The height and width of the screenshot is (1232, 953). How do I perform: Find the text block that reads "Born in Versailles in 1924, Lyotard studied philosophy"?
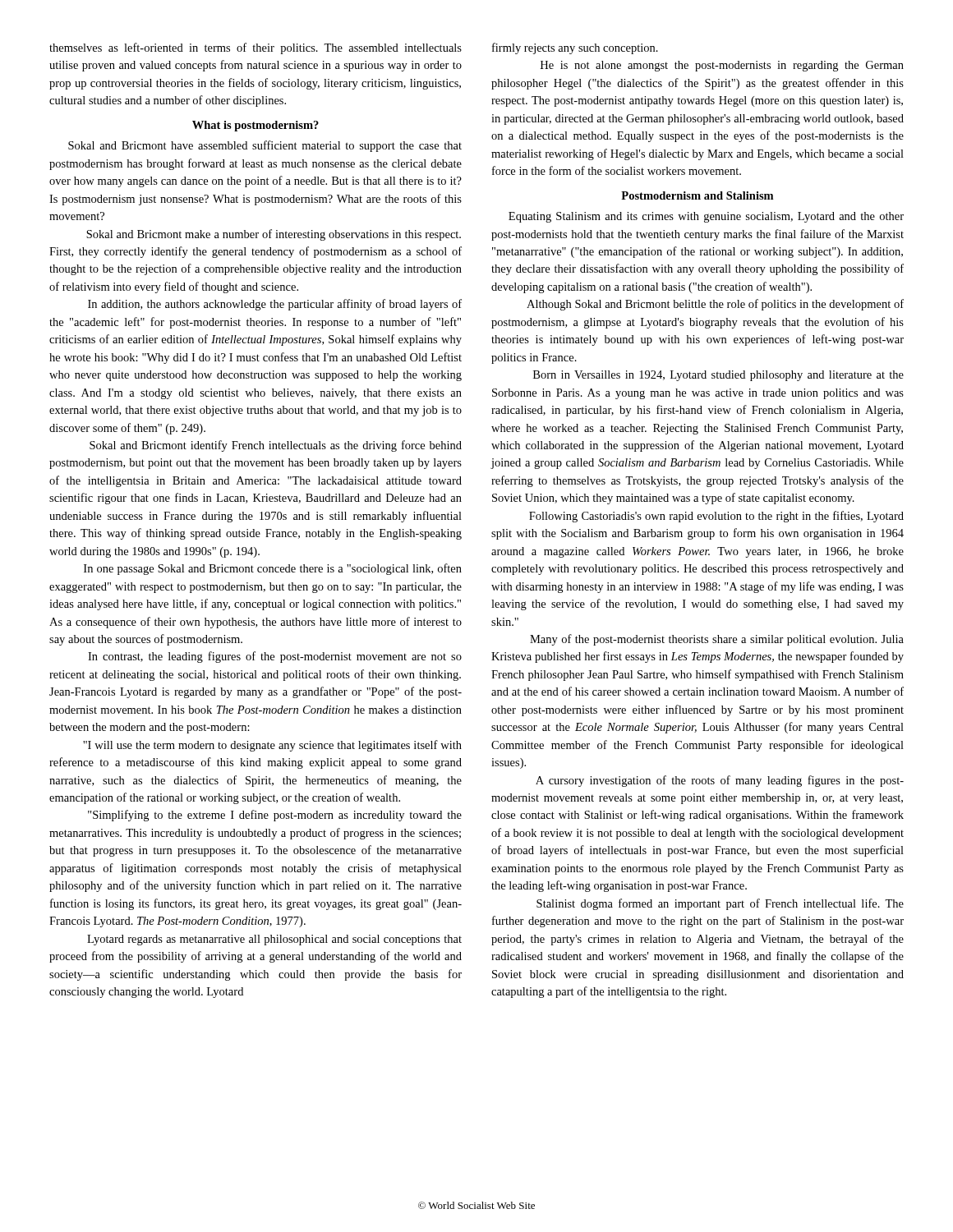pyautogui.click(x=698, y=437)
